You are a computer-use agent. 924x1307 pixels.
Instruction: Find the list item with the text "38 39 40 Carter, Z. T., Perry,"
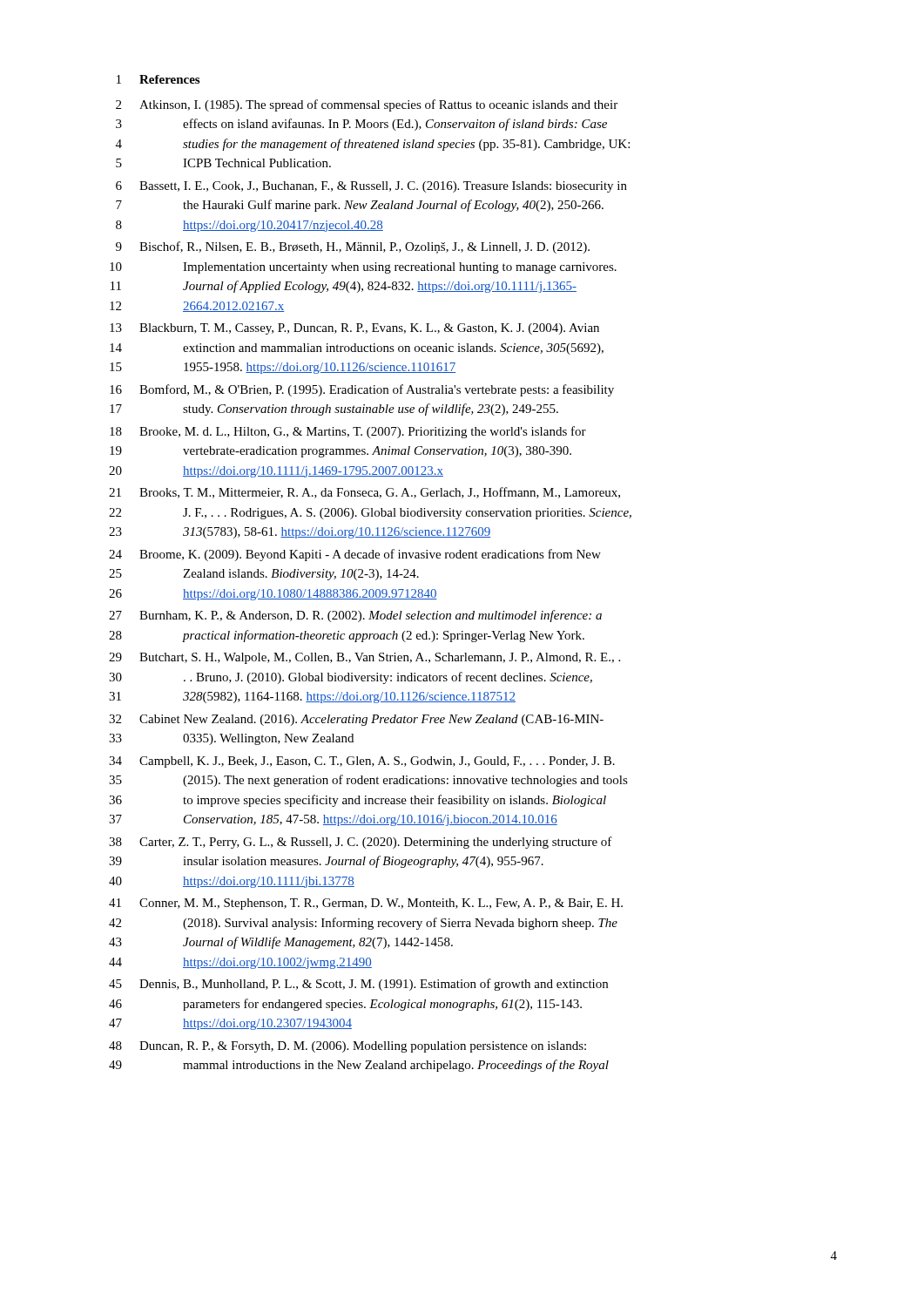pos(462,861)
